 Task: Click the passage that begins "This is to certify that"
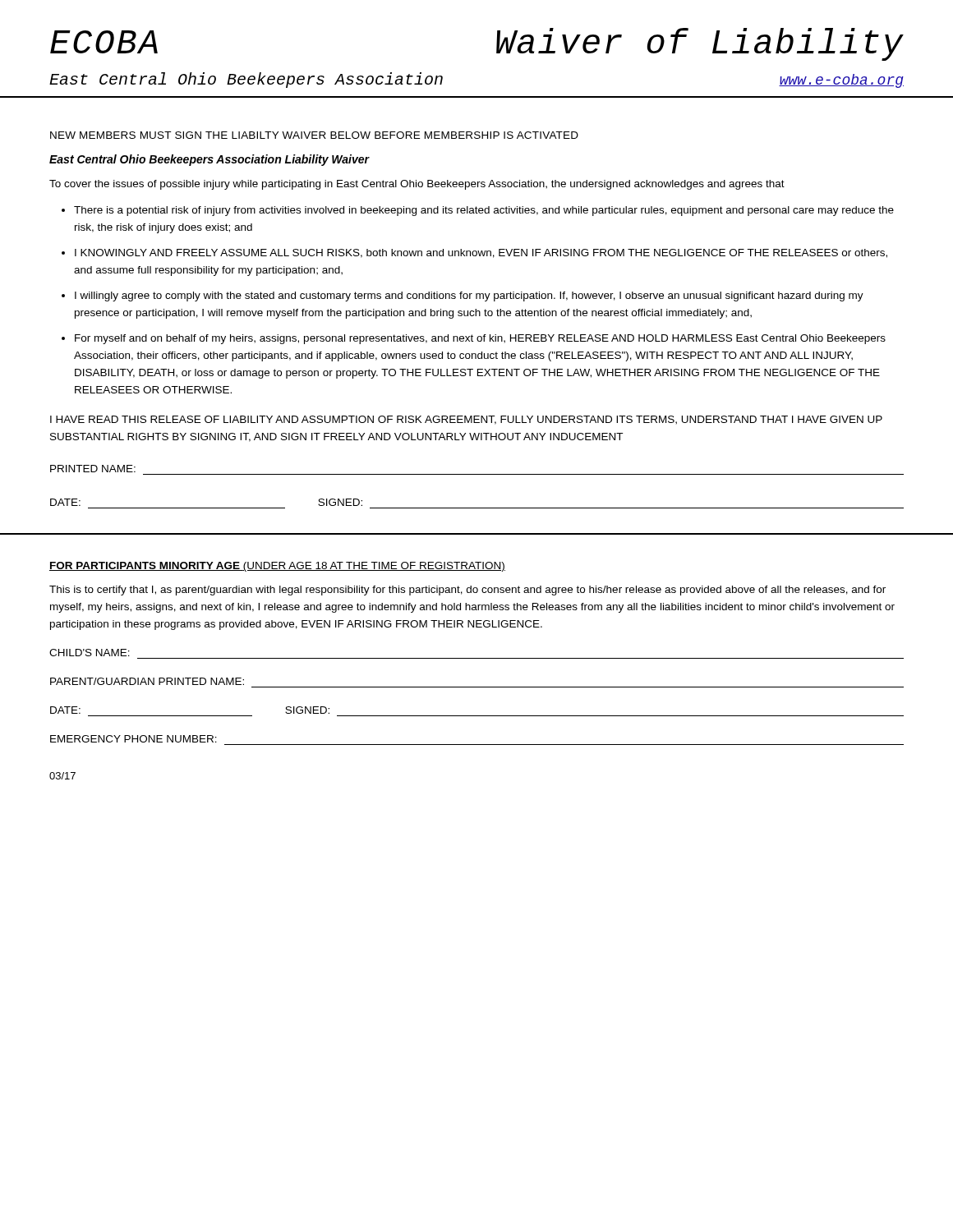coord(472,607)
